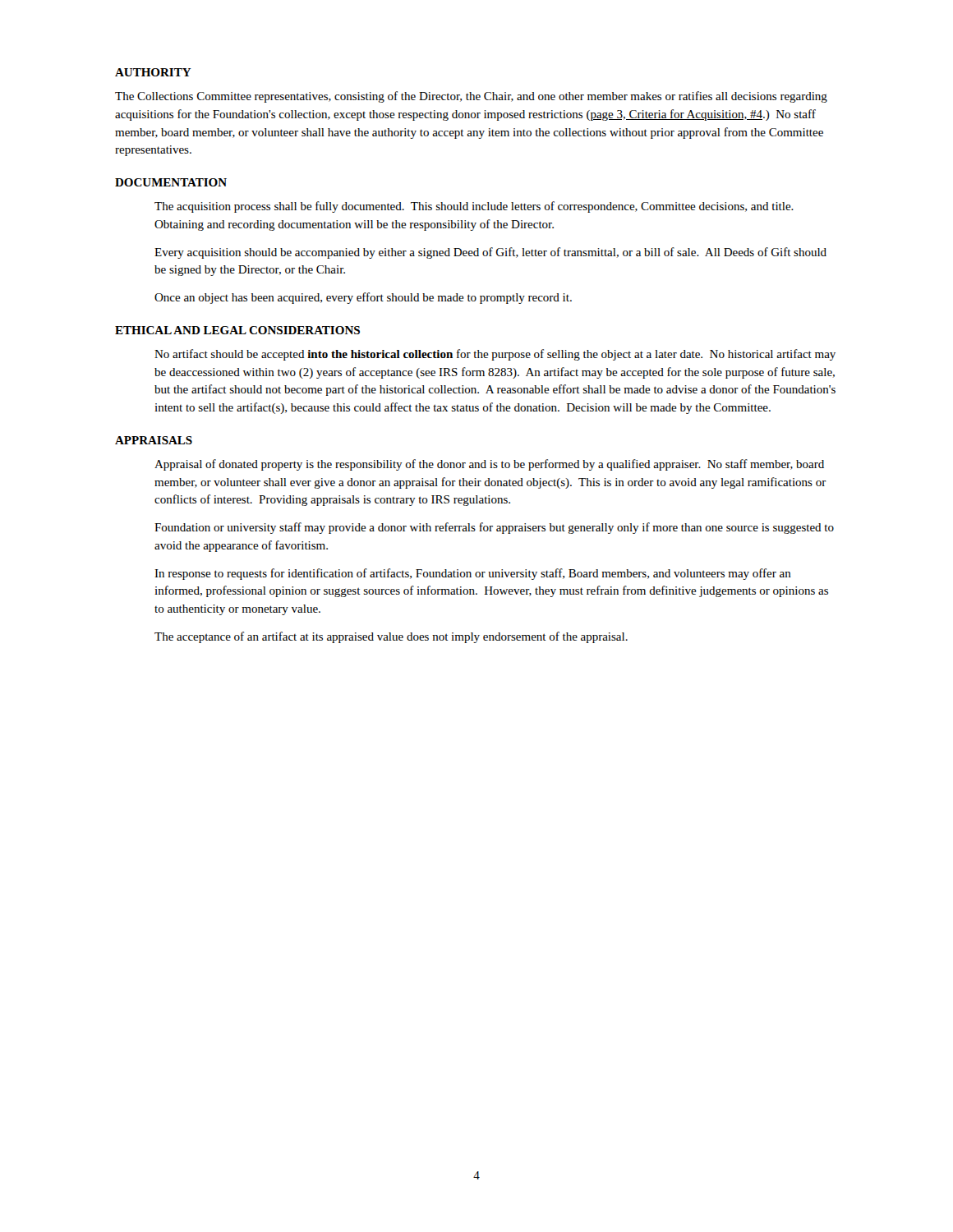The height and width of the screenshot is (1232, 953).
Task: Find the text block starting "The Collections Committee representatives,"
Action: tap(471, 123)
